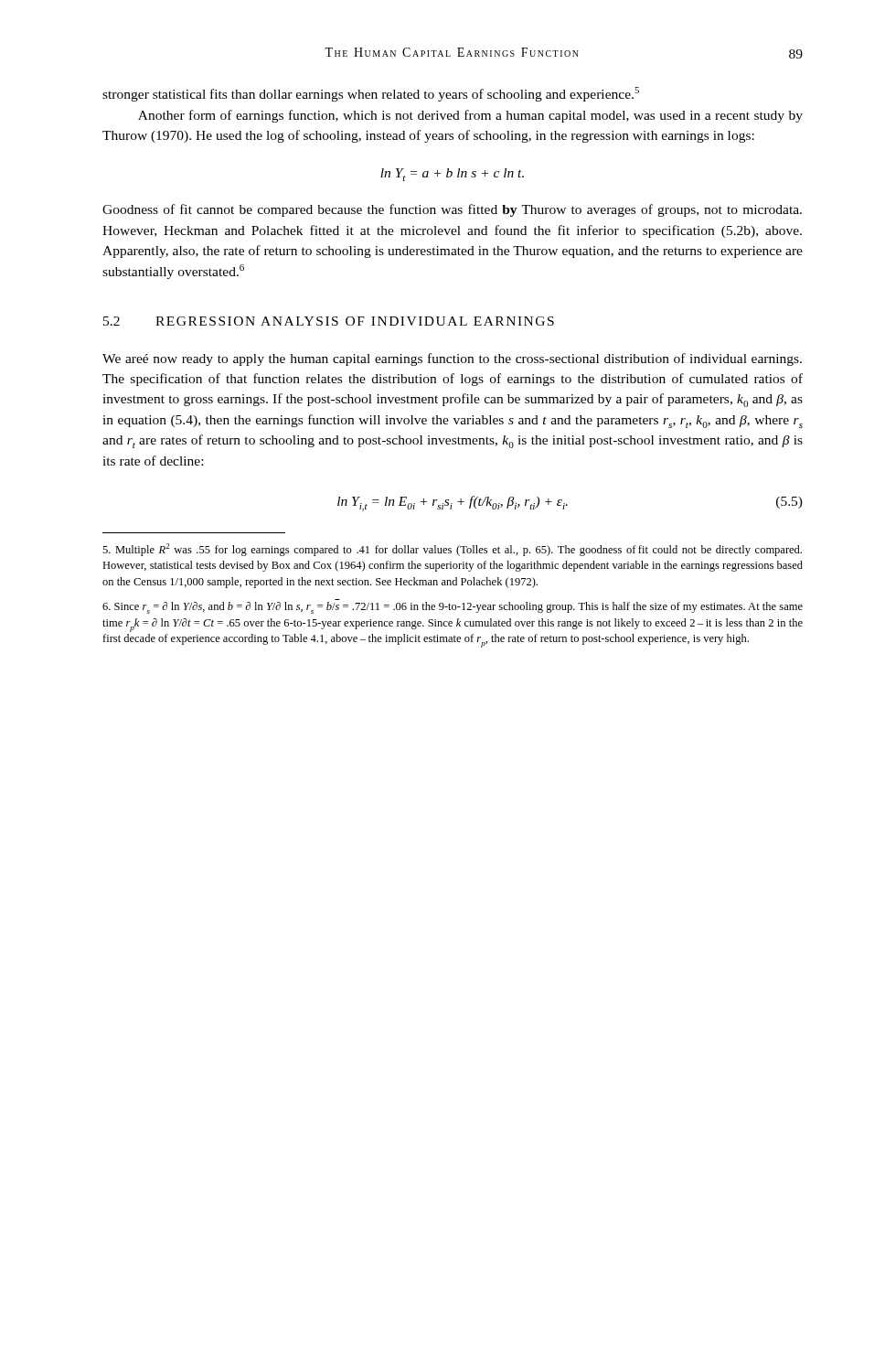Where is the passage that starts "Goodness of fit cannot"?
The width and height of the screenshot is (885, 1372).
click(453, 241)
